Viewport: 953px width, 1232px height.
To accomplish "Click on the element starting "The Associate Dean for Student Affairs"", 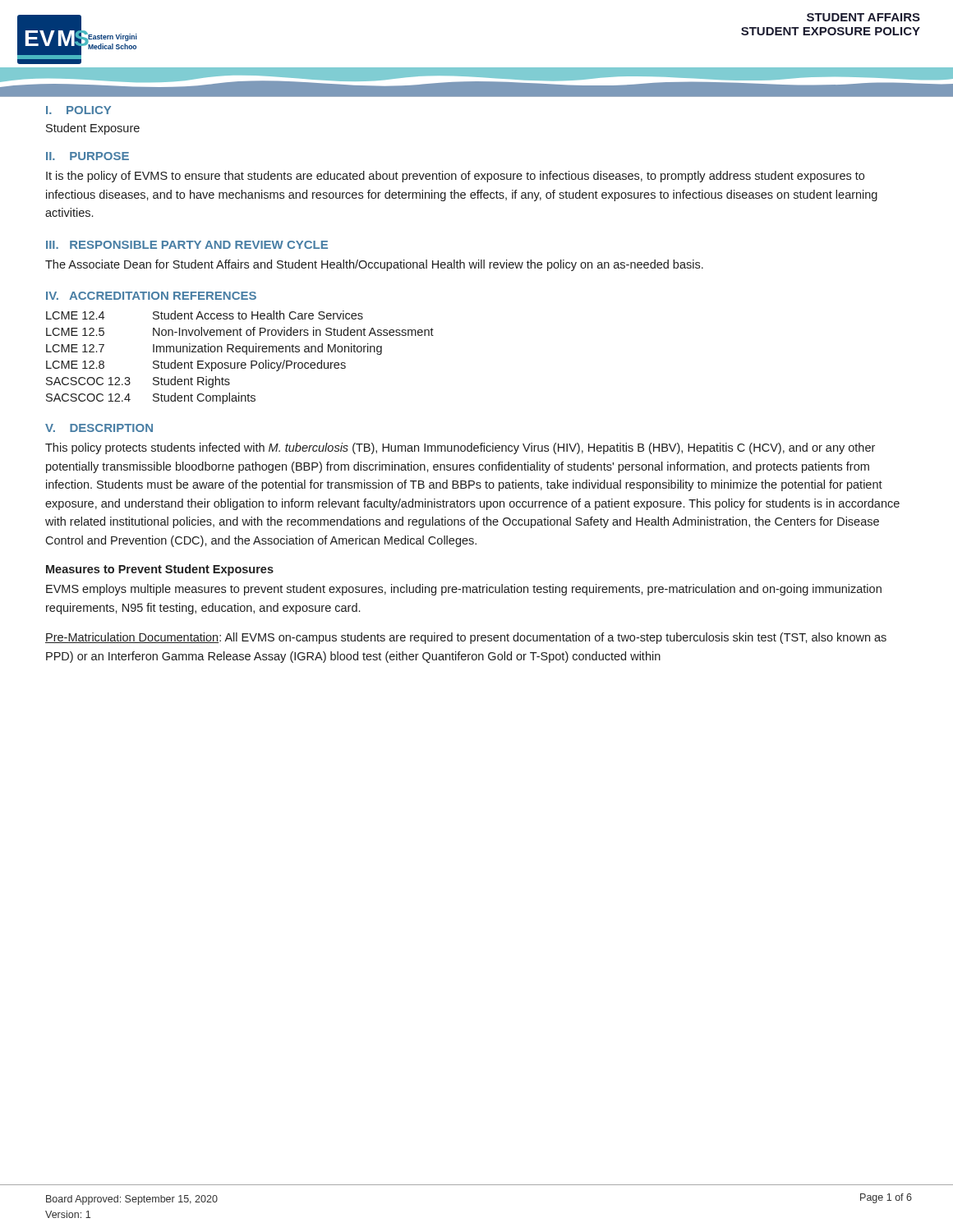I will point(375,264).
